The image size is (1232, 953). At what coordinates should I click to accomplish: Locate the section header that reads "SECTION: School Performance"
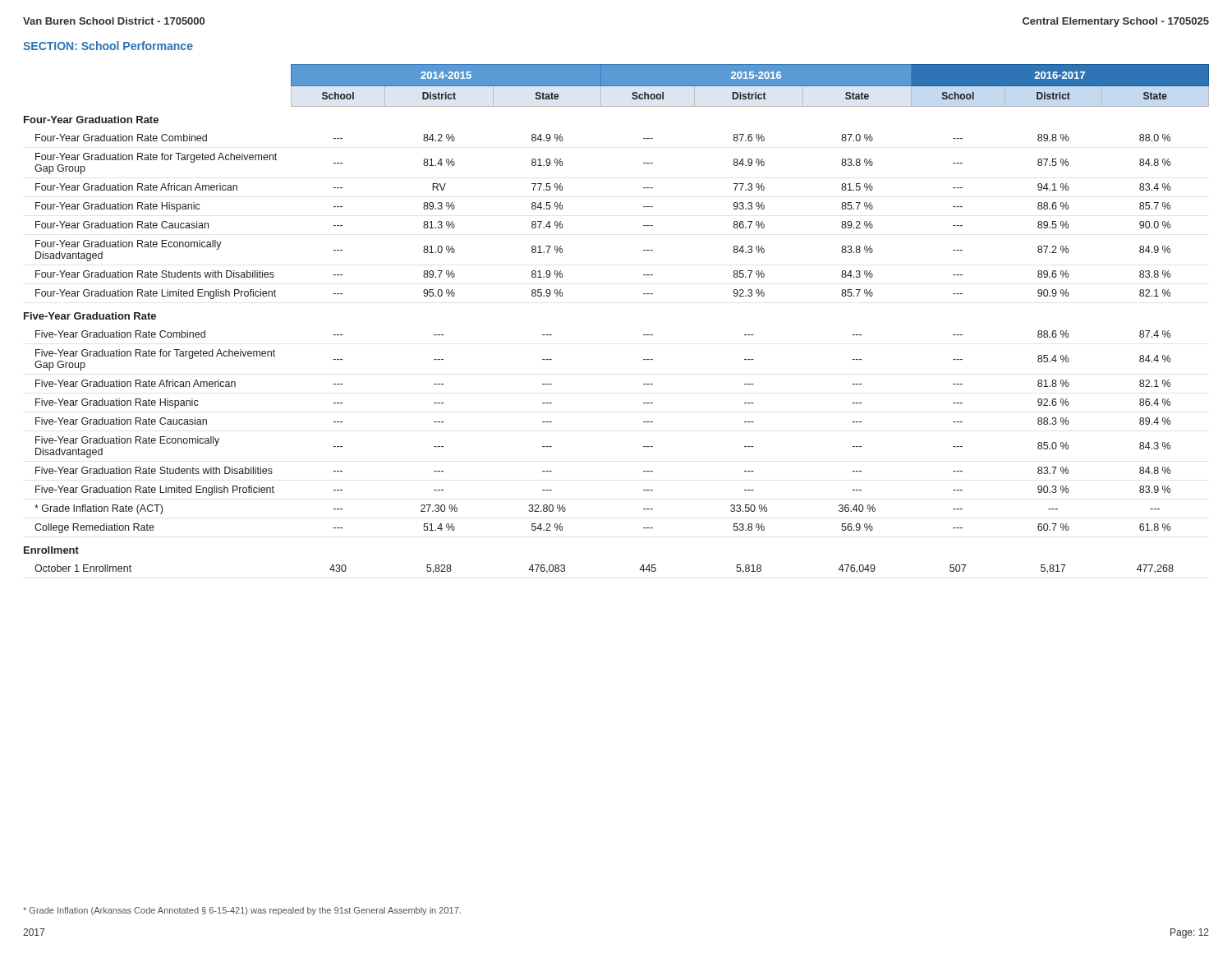[108, 46]
